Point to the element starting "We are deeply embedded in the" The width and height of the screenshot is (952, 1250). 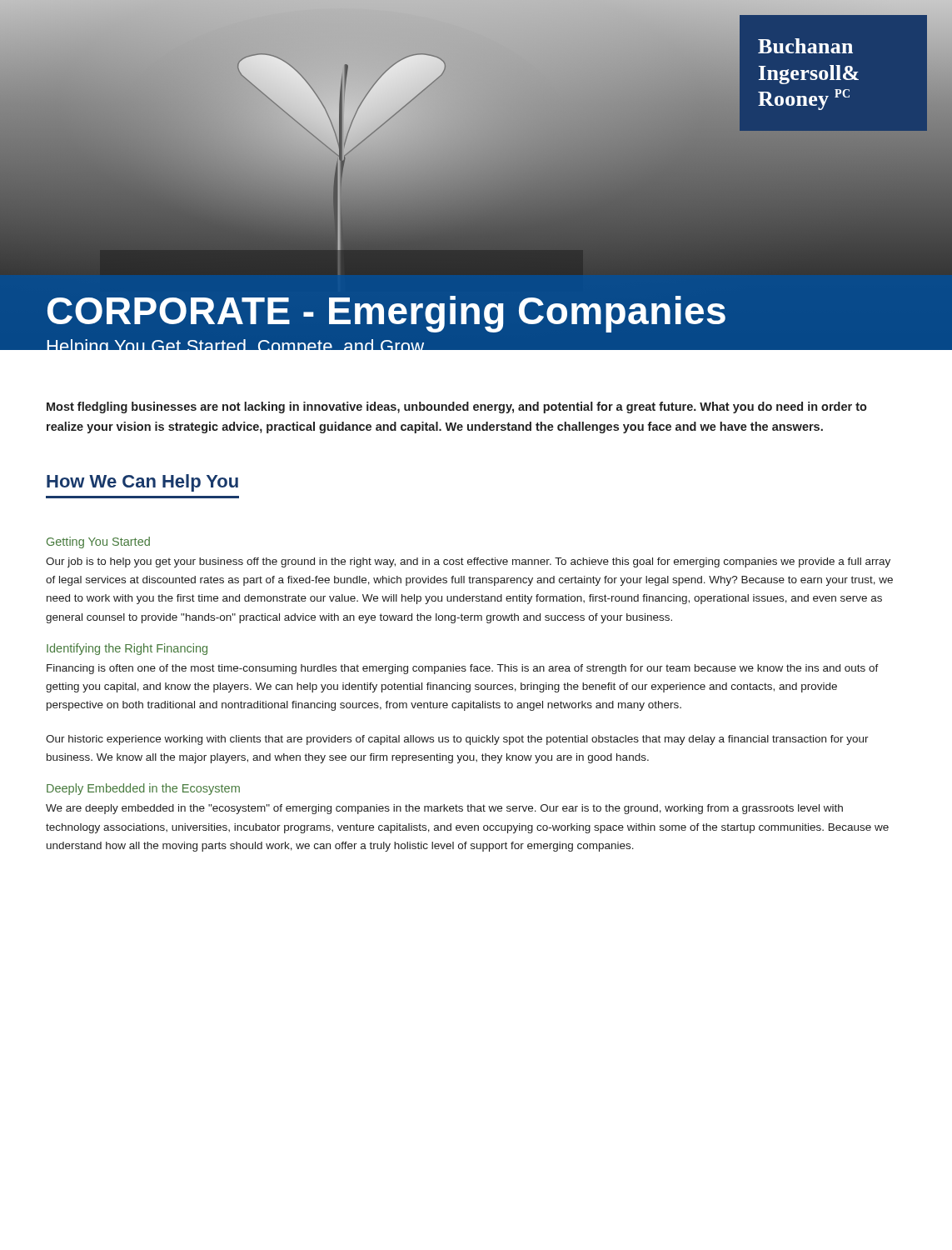(470, 827)
